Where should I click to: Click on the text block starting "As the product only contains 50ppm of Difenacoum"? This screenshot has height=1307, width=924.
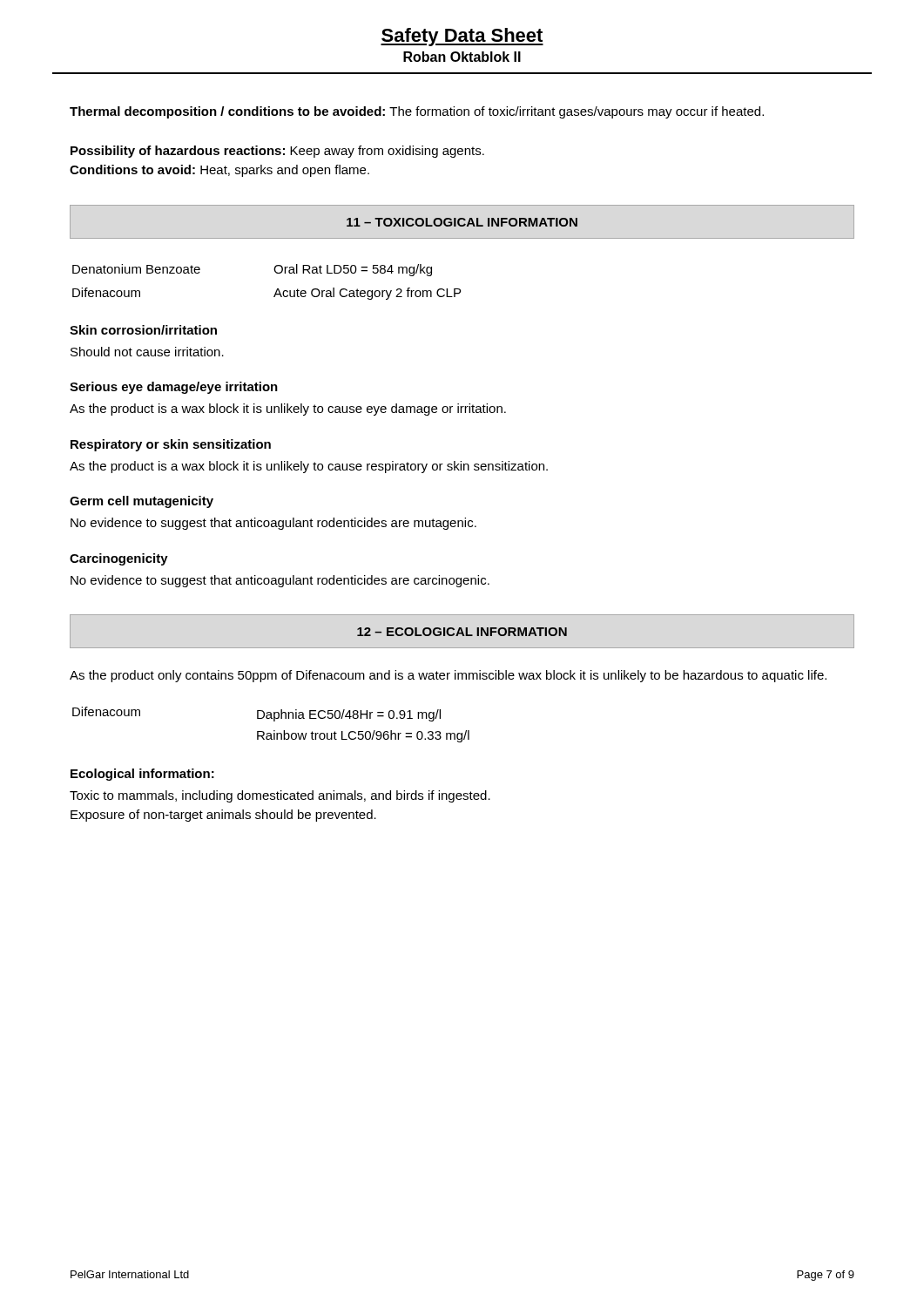pyautogui.click(x=449, y=675)
